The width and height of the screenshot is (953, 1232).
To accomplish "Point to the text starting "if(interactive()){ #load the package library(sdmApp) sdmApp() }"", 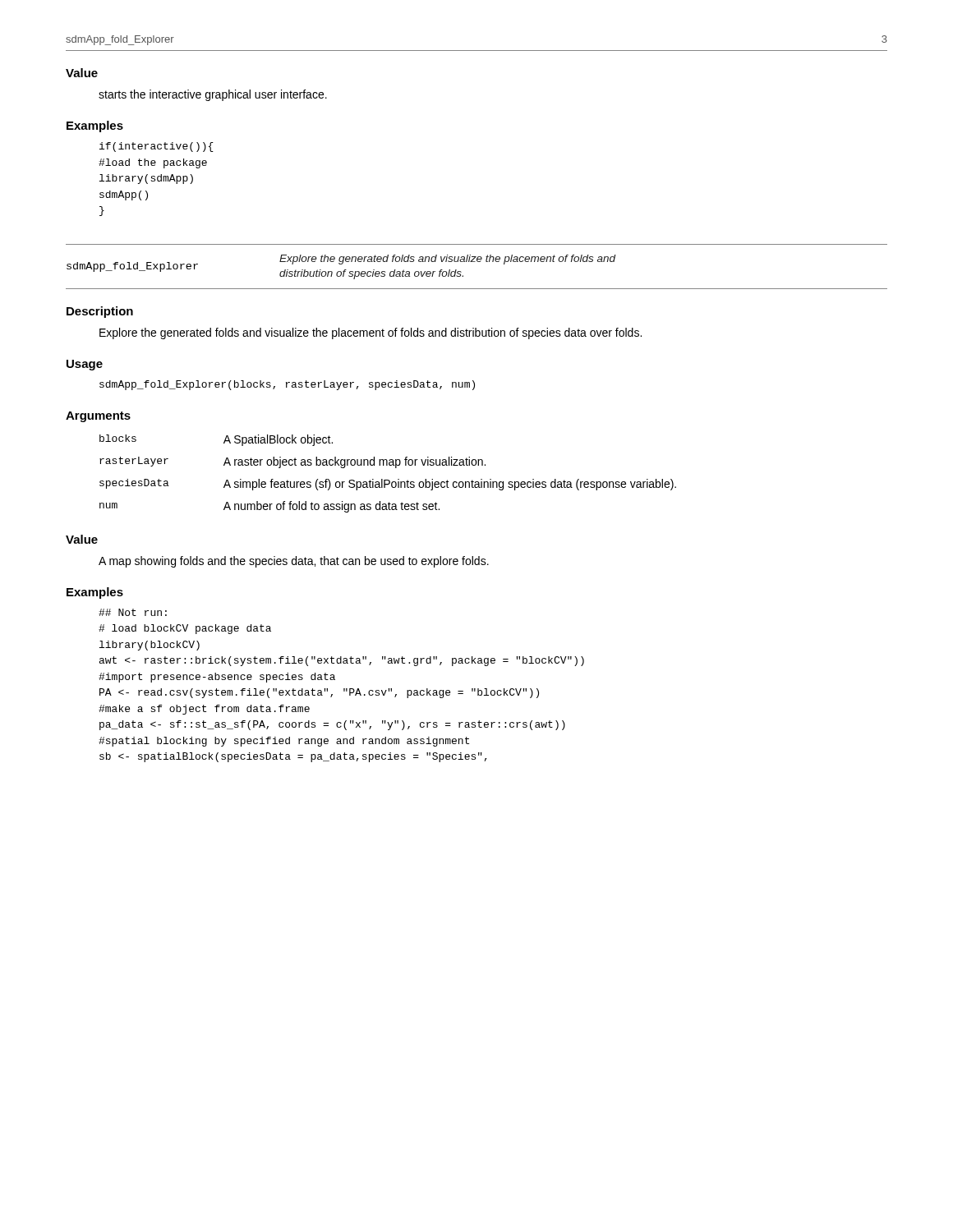I will click(x=156, y=179).
